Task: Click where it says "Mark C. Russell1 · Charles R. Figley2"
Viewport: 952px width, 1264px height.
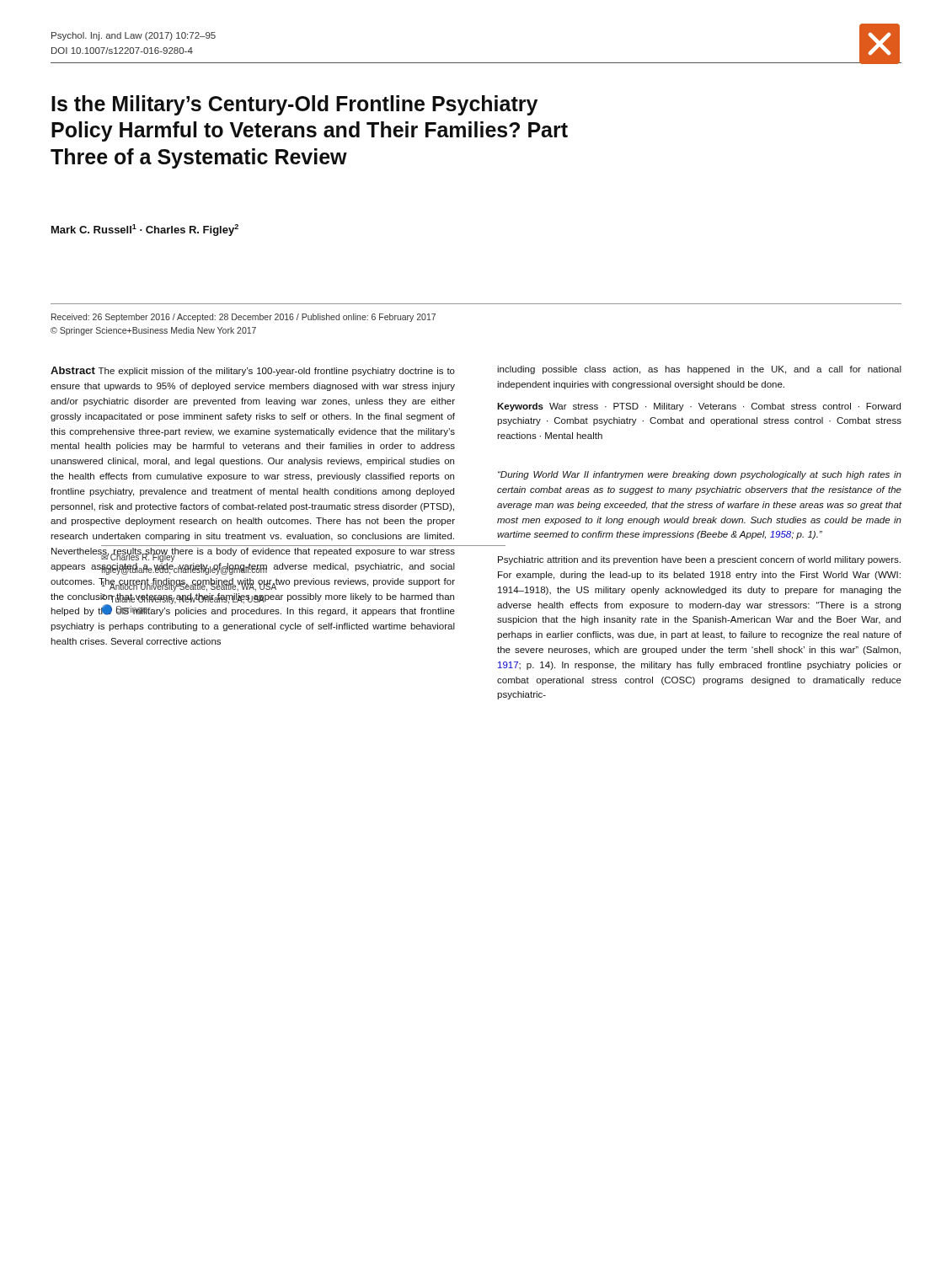Action: [145, 230]
